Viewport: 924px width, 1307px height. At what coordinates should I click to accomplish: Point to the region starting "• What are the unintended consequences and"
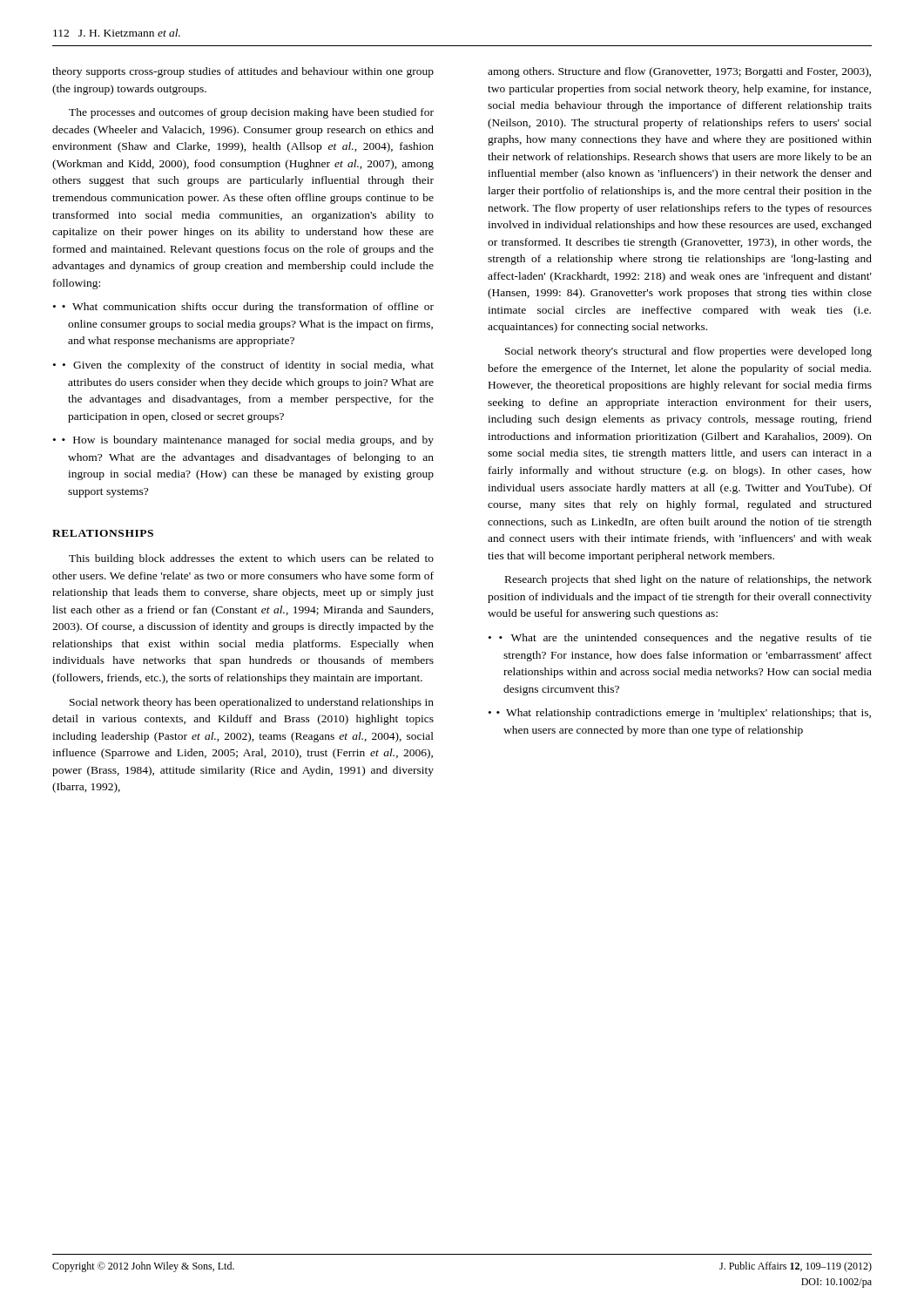pyautogui.click(x=685, y=663)
